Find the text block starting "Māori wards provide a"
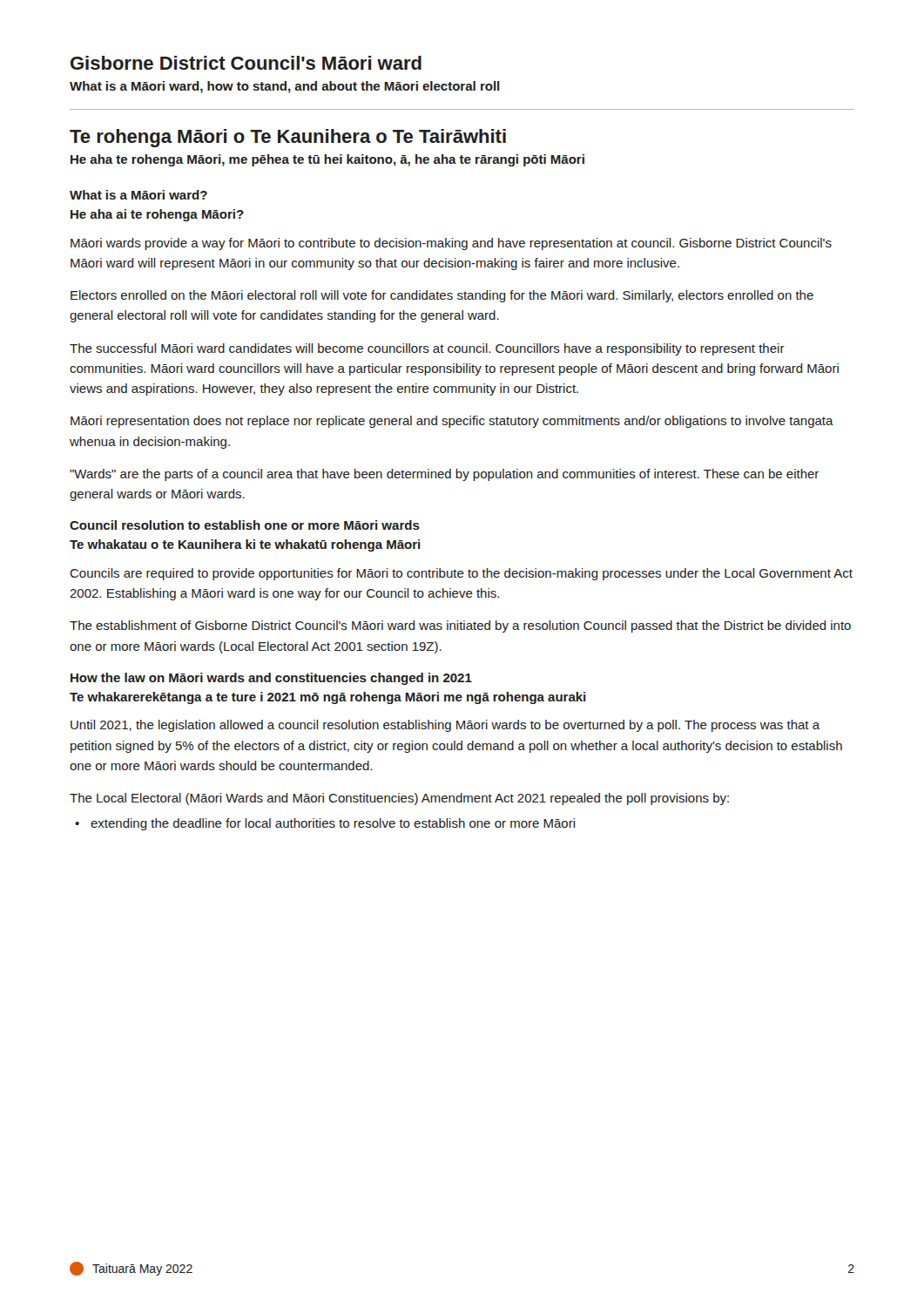Screen dimensions: 1307x924 451,252
